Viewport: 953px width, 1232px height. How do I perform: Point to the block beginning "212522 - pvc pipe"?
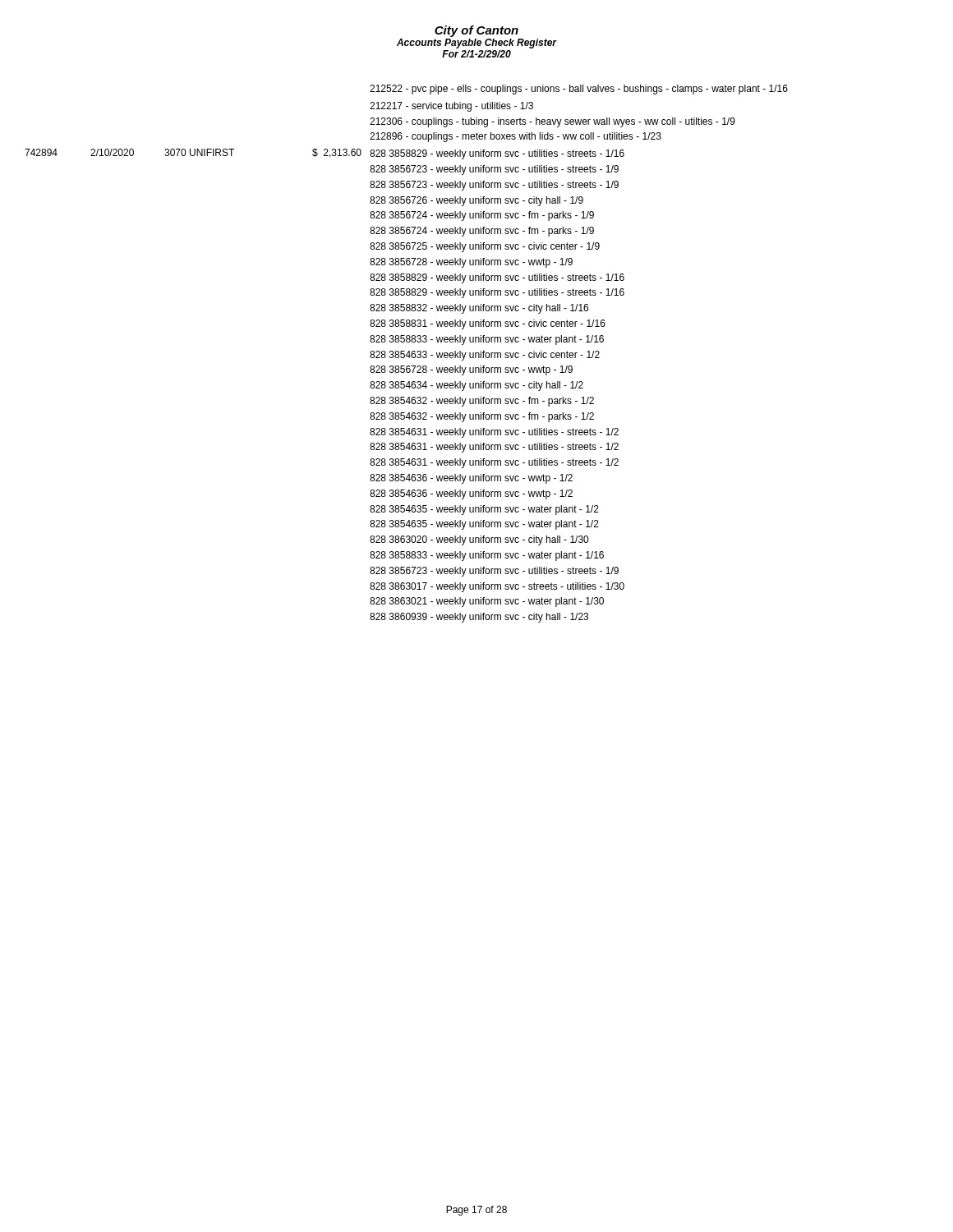649,89
